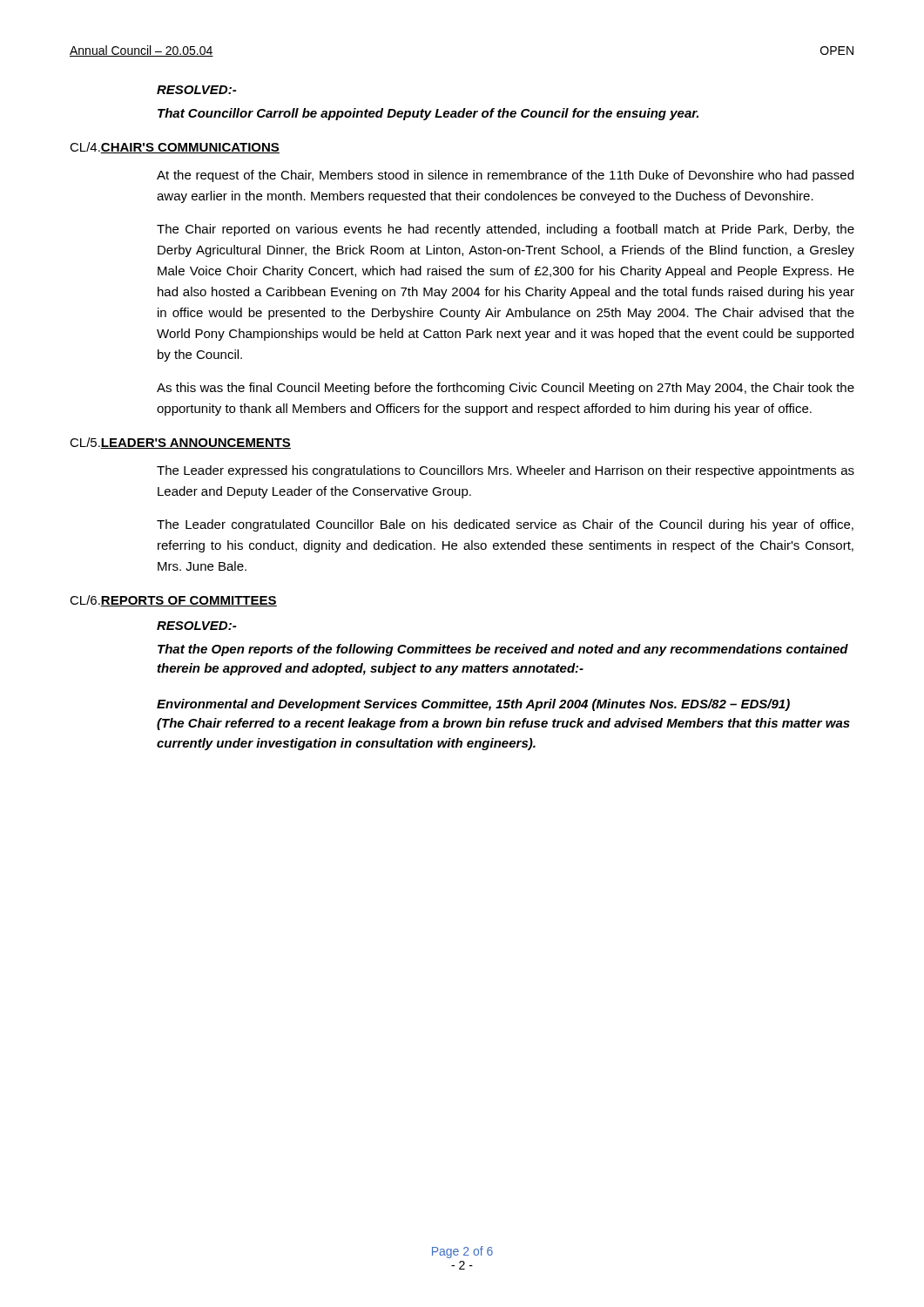Point to the block beginning "At the request of the Chair, Members"
924x1307 pixels.
[x=506, y=185]
